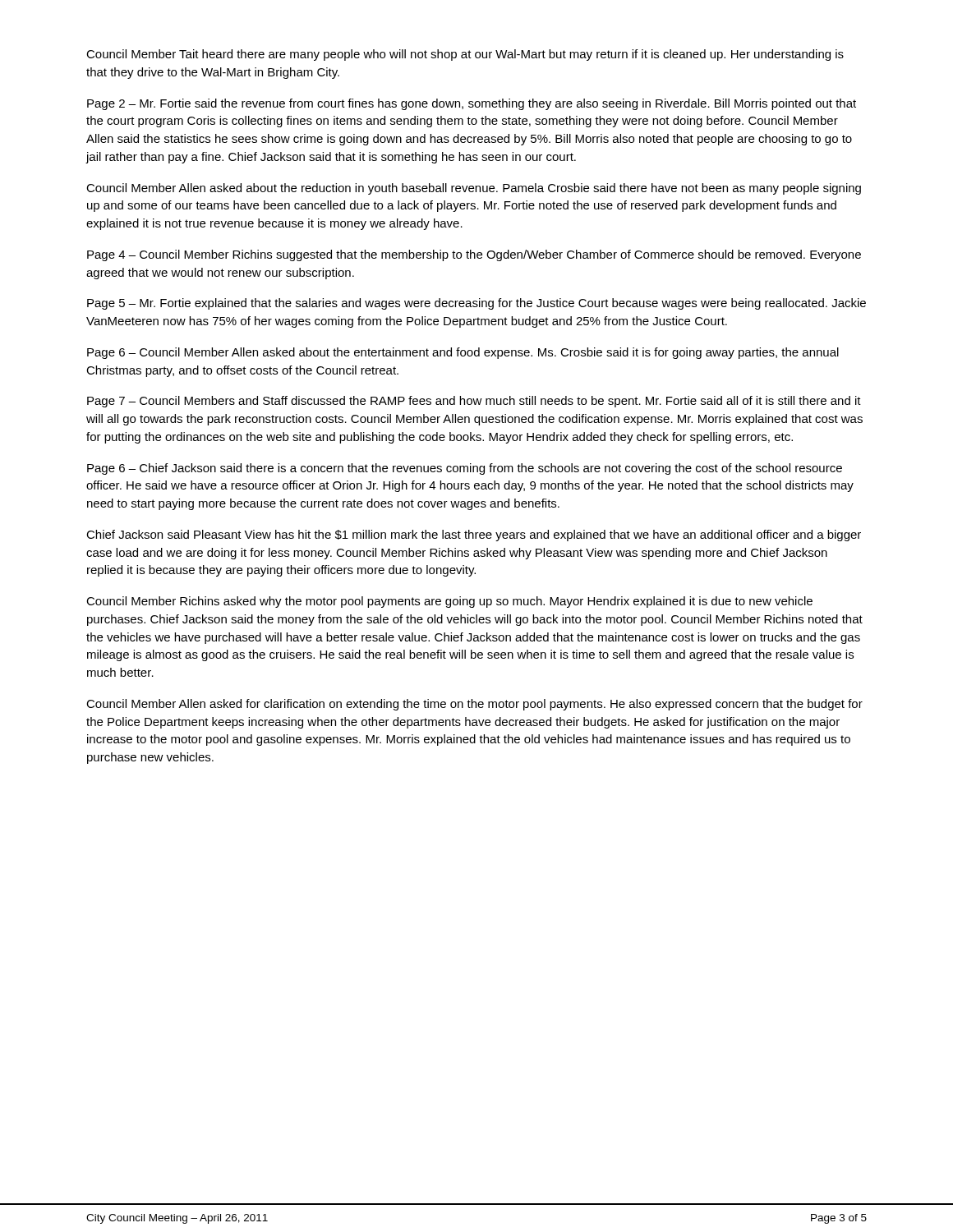Find the text block that reads "Page 6 – Chief Jackson said there"

(470, 485)
